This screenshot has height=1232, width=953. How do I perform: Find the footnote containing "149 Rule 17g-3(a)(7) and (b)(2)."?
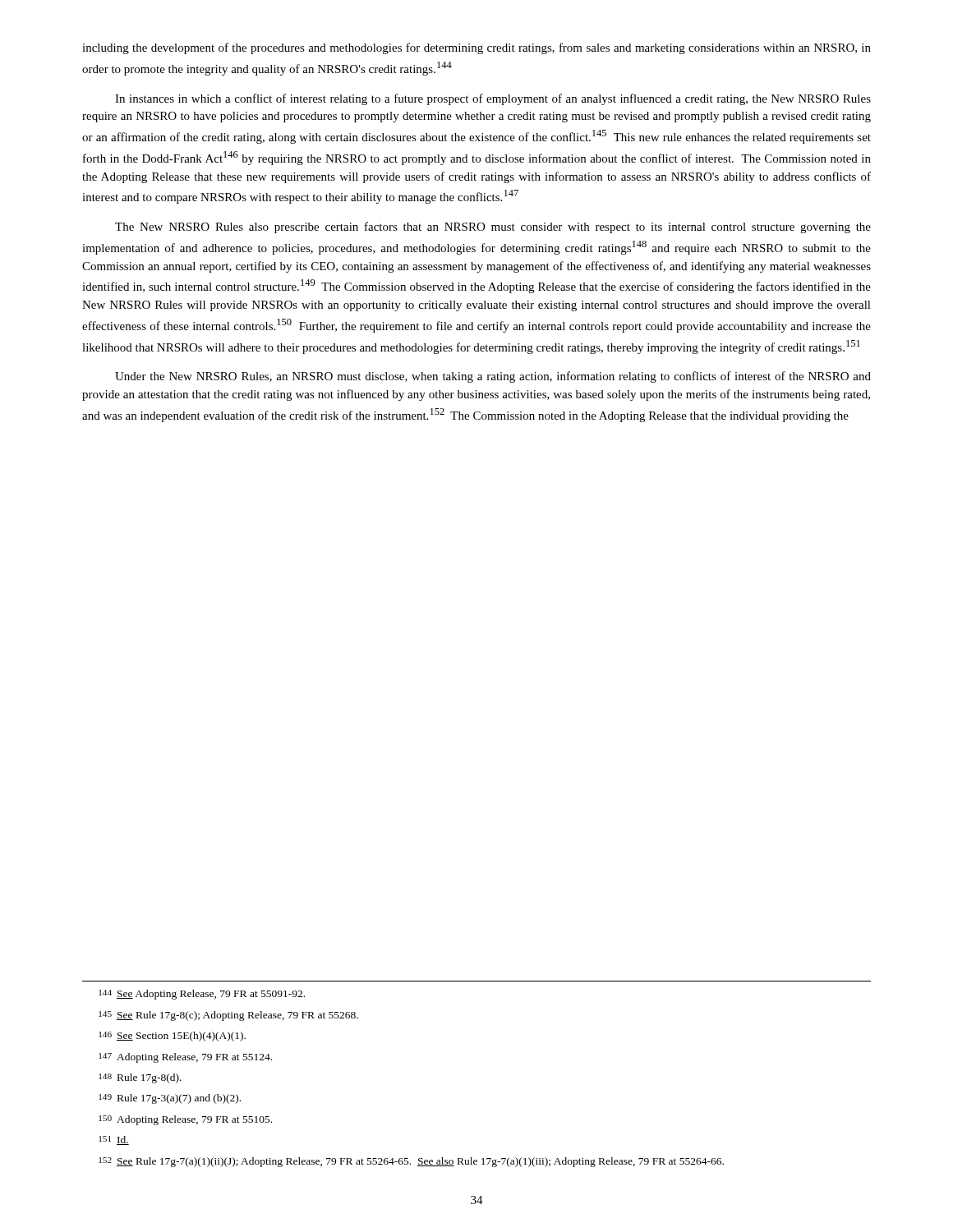(x=170, y=1099)
